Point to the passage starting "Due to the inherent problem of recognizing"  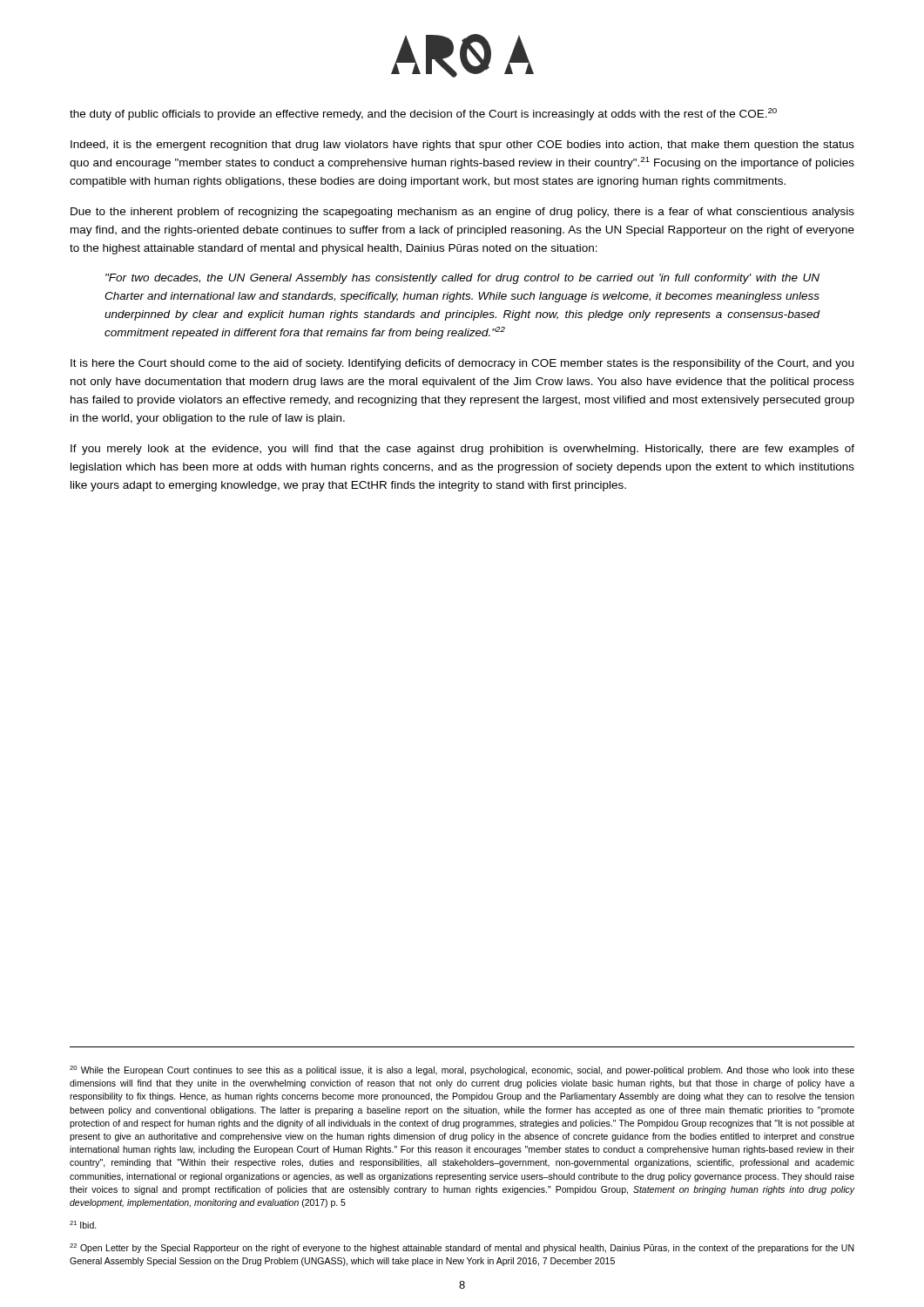[x=462, y=229]
